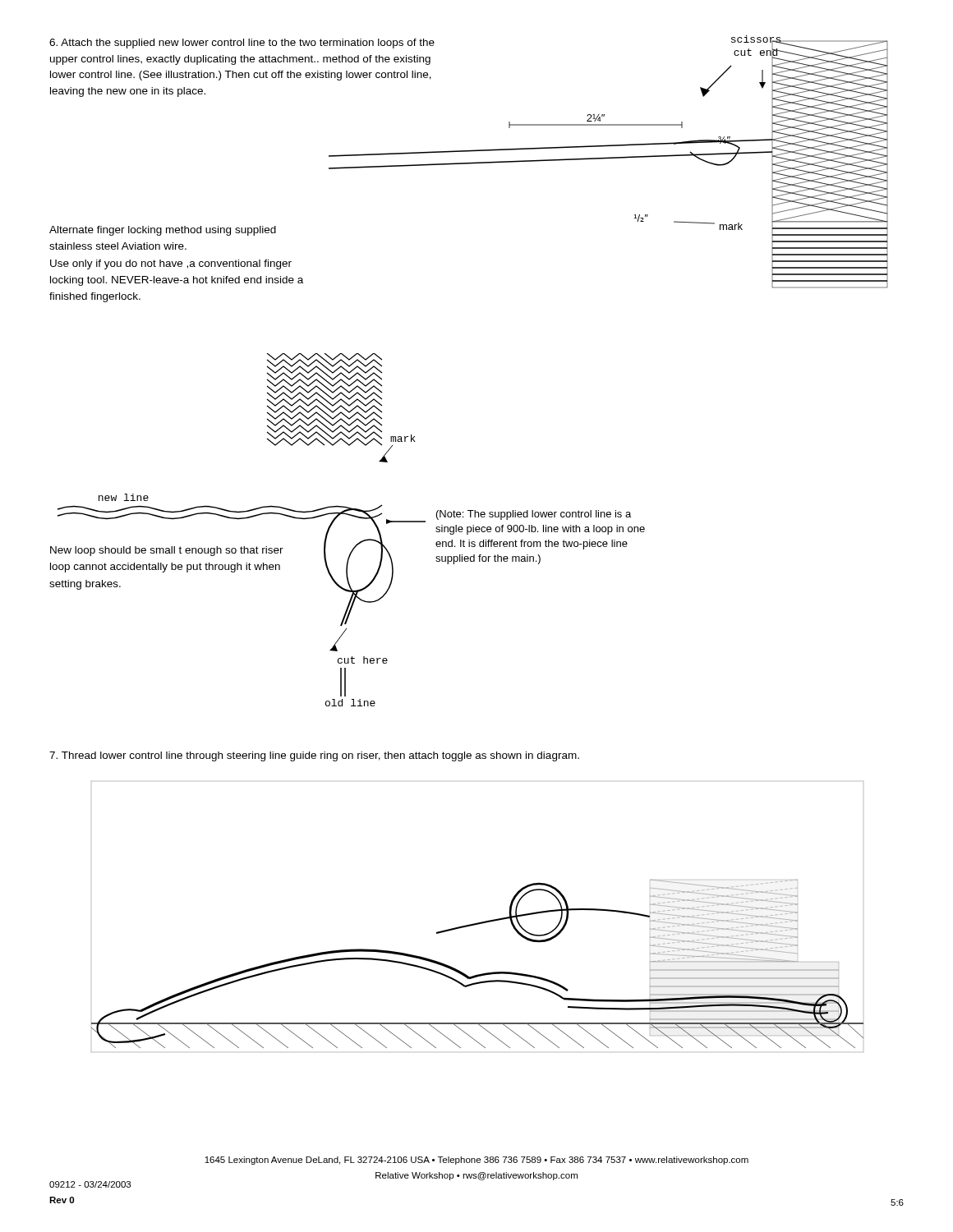The width and height of the screenshot is (953, 1232).
Task: Click on the text block containing "New loop should"
Action: tap(166, 566)
